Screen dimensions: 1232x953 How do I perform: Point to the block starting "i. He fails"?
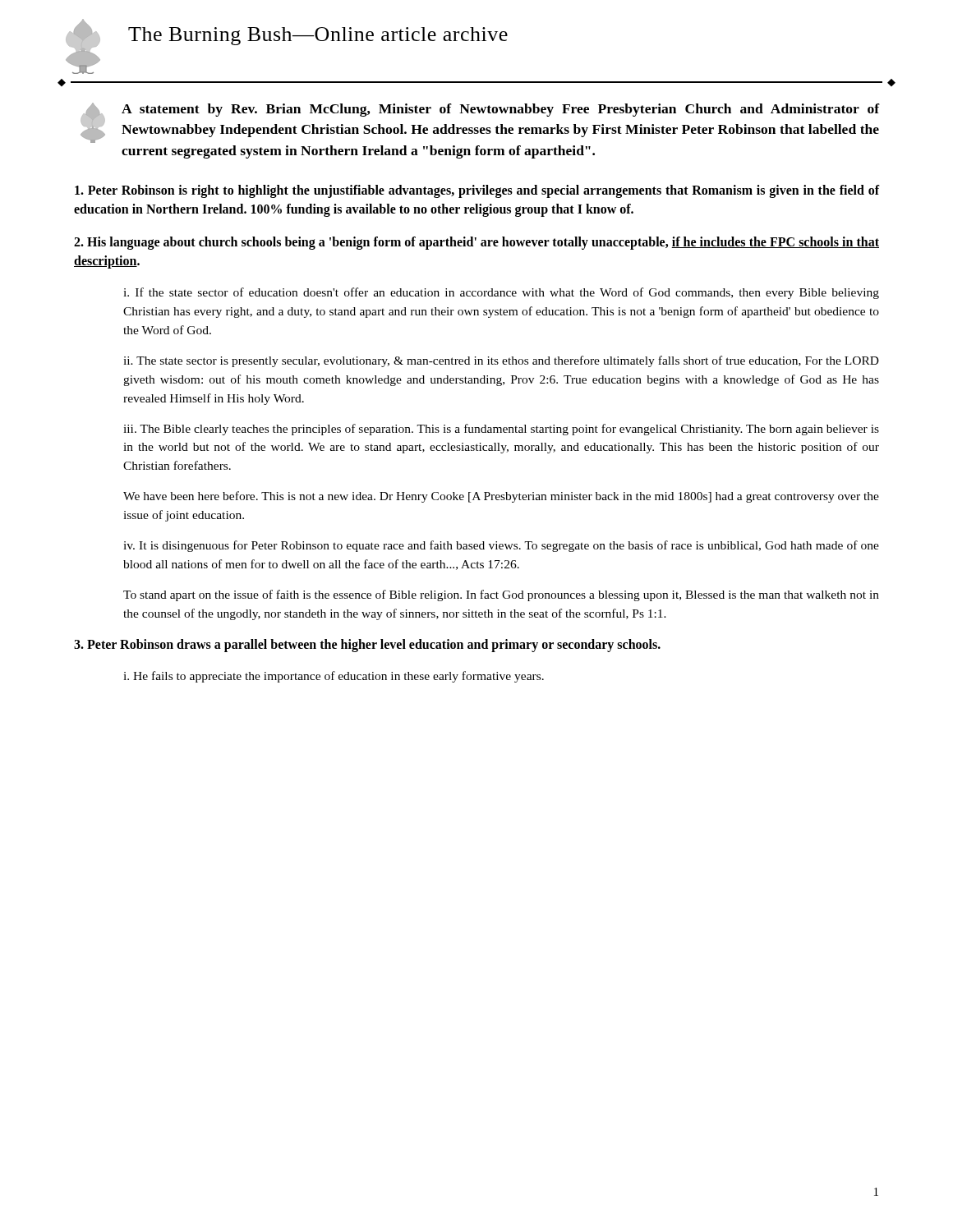334,676
